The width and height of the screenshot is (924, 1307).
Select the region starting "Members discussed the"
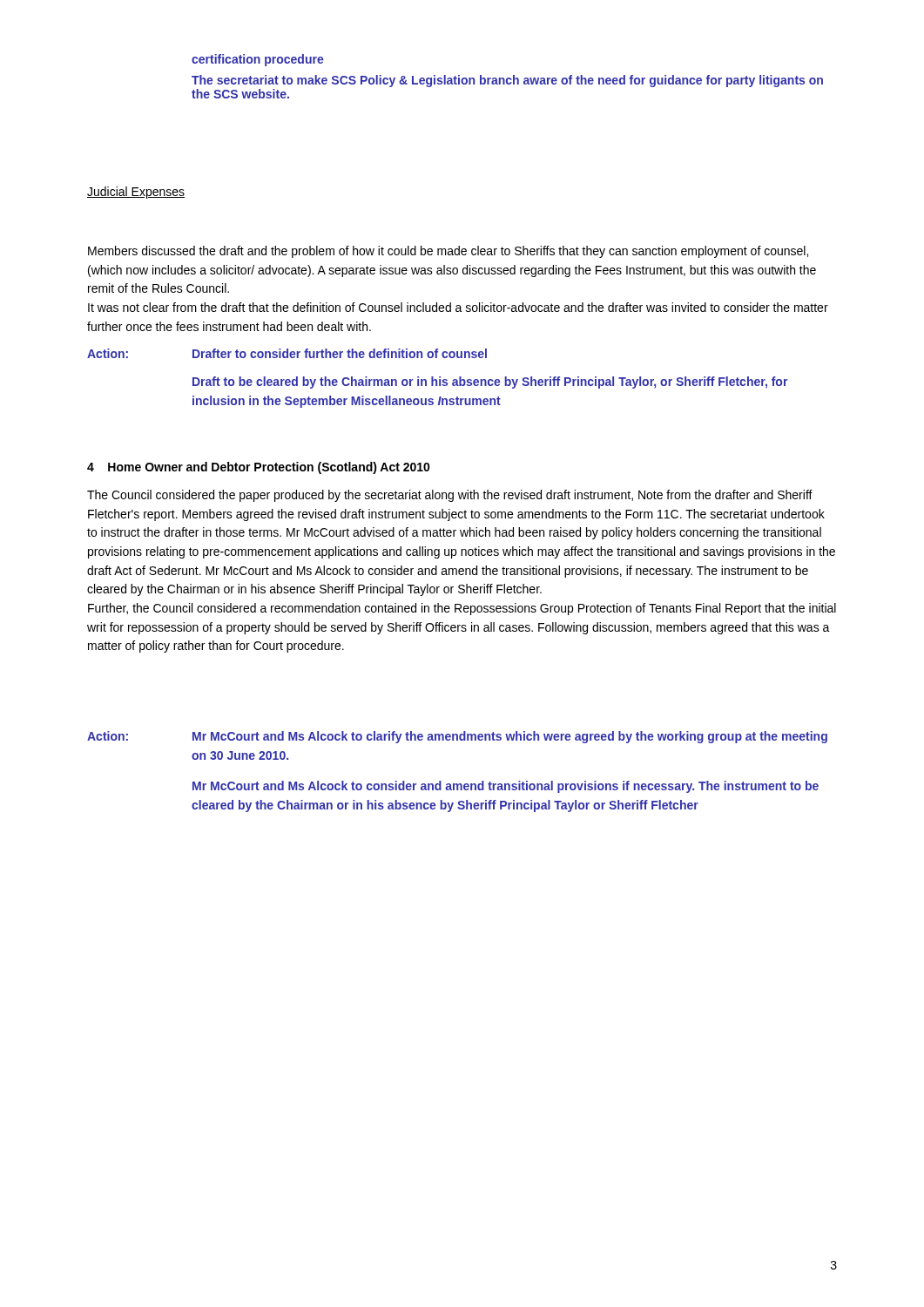[448, 252]
